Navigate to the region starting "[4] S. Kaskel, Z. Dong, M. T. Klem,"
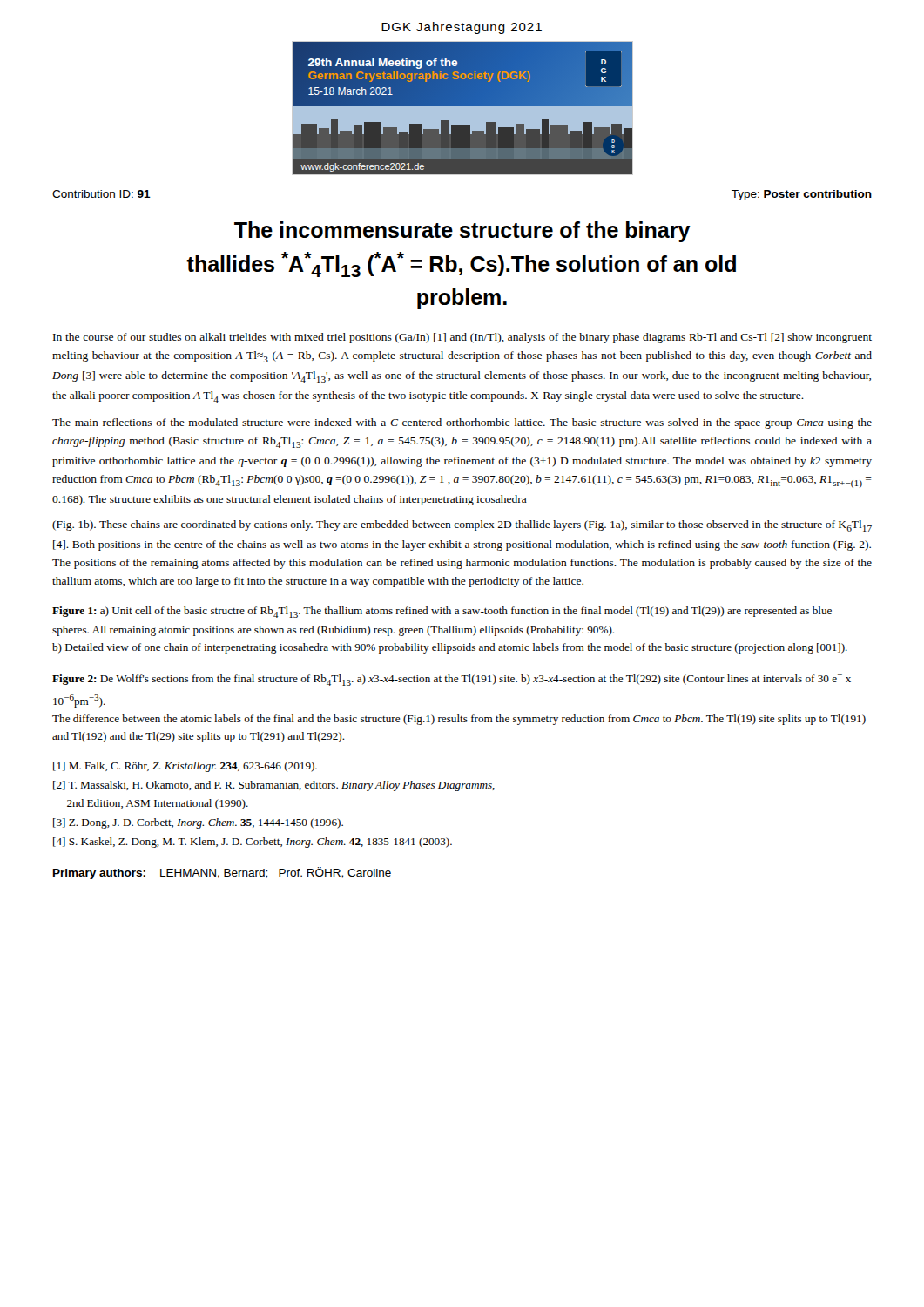The image size is (924, 1307). point(252,841)
